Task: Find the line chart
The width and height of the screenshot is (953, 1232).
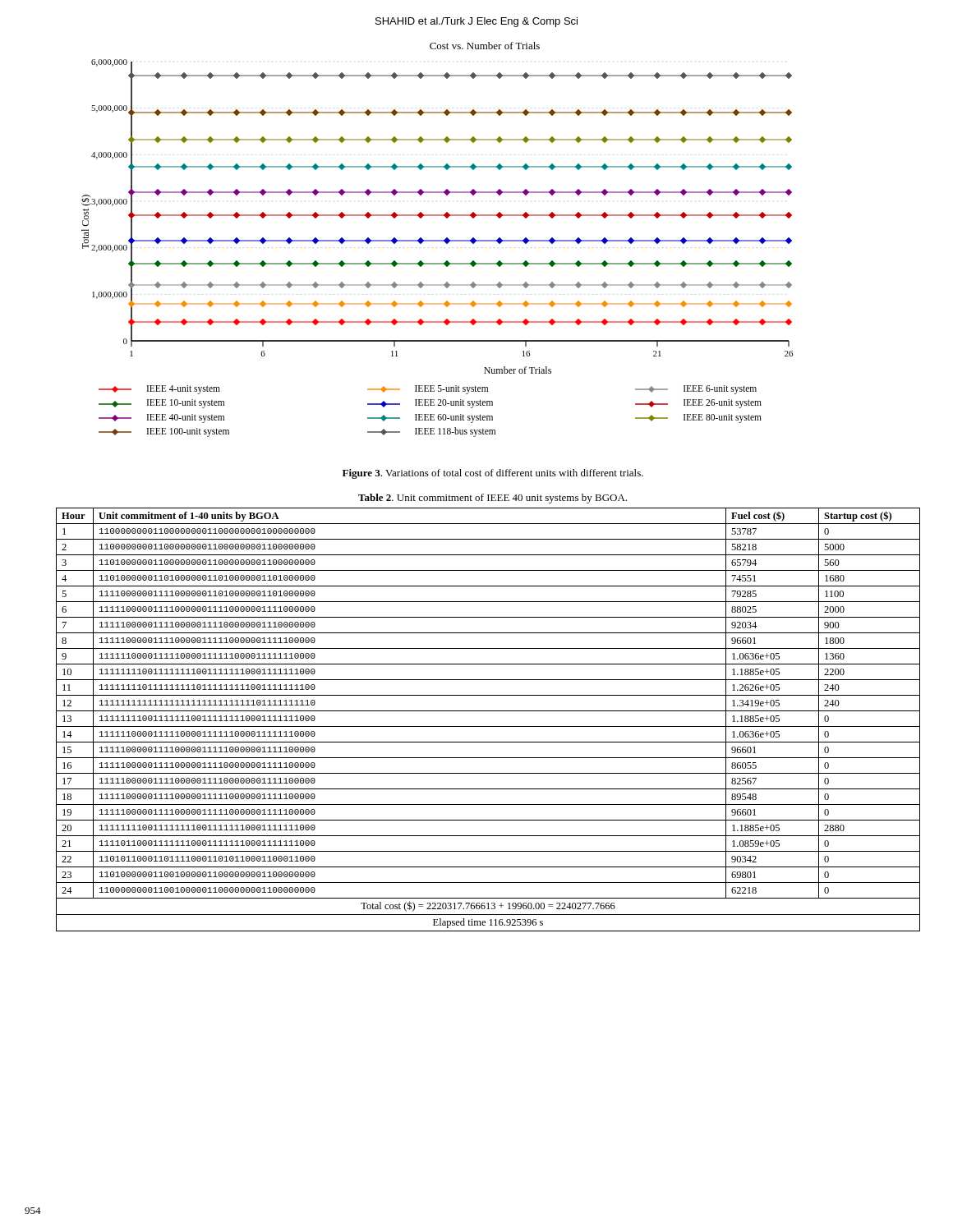Action: point(485,209)
